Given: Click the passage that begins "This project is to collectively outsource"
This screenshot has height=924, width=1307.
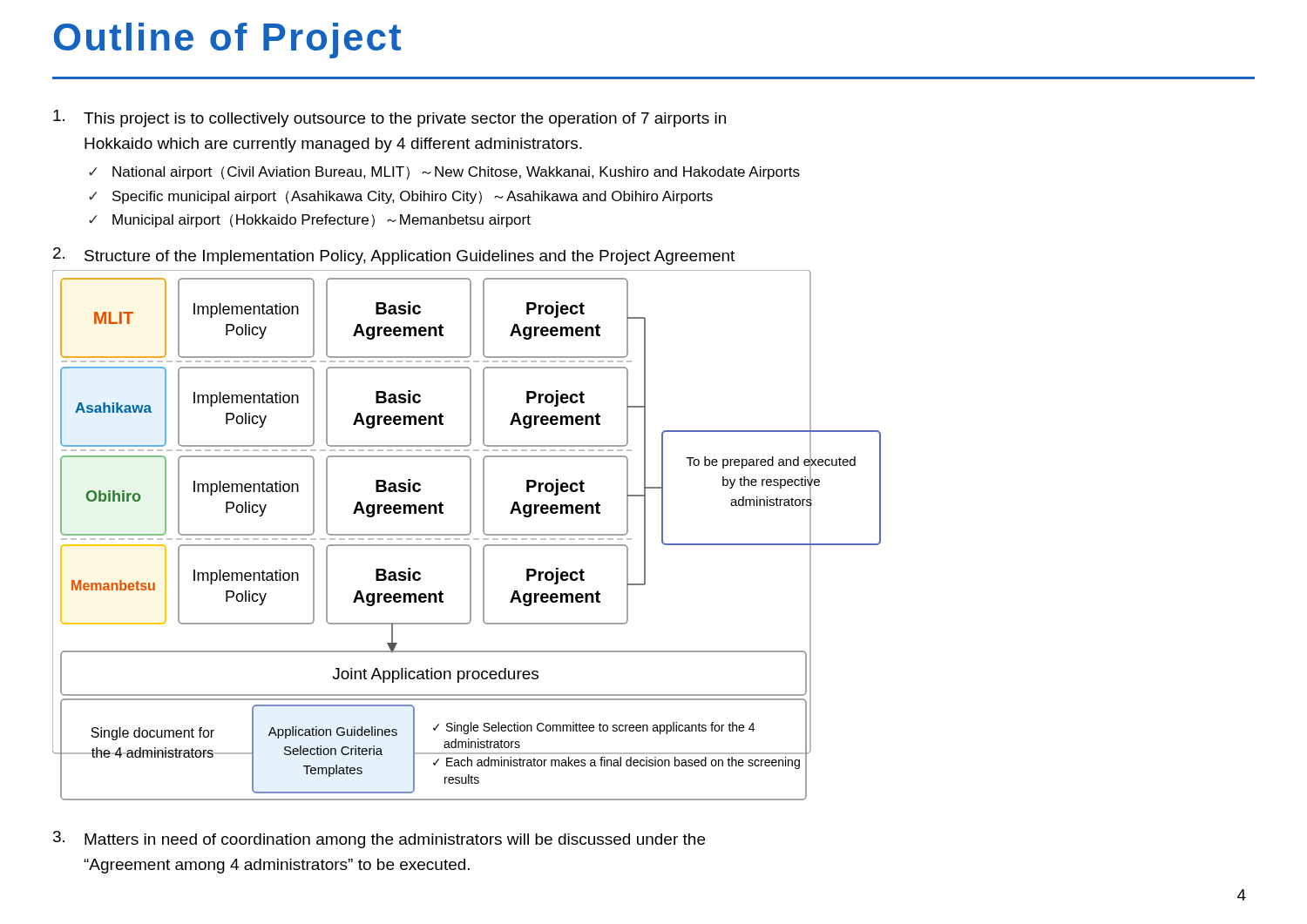Looking at the screenshot, I should 390,131.
